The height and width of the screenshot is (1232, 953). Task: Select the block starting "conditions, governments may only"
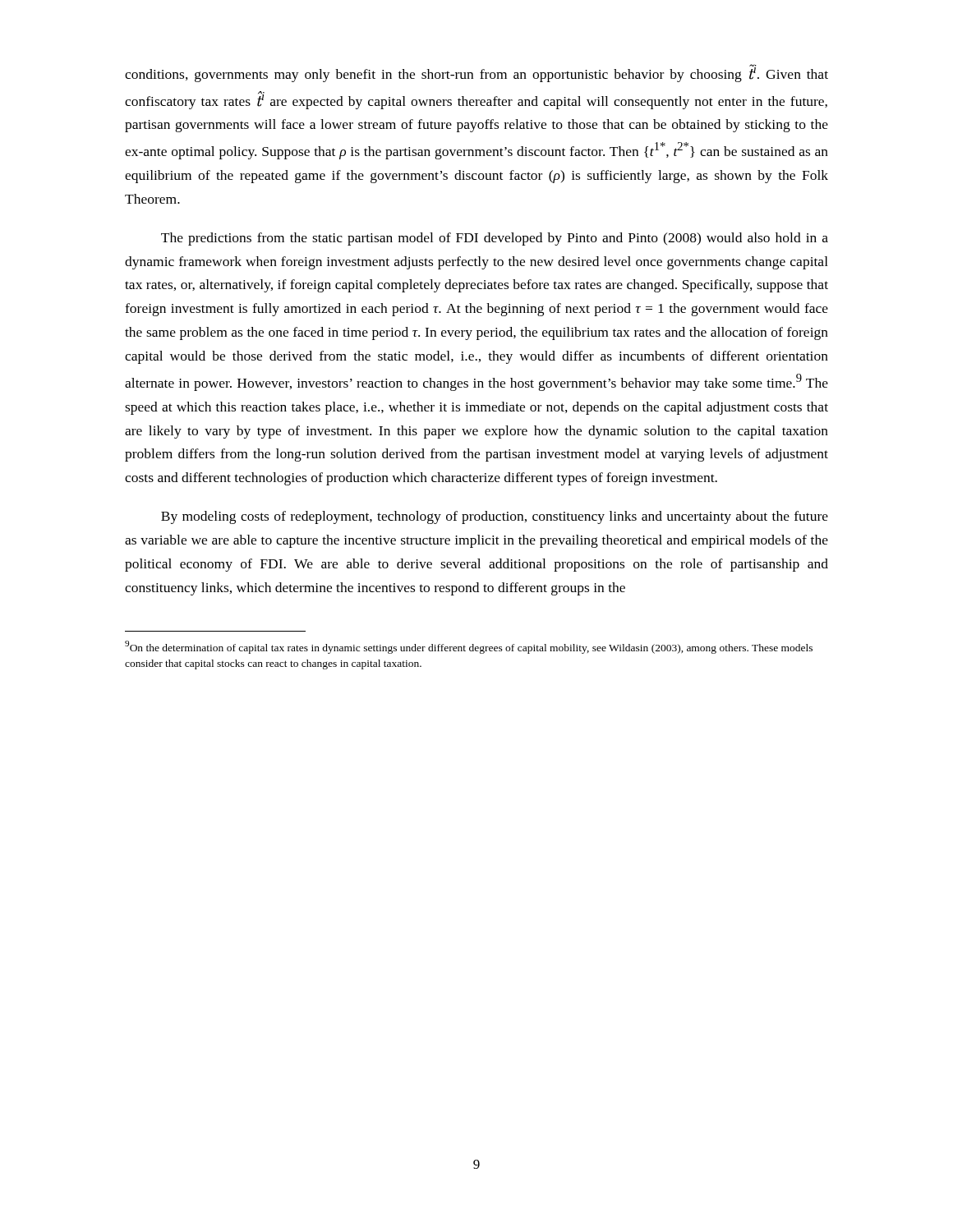pos(476,135)
